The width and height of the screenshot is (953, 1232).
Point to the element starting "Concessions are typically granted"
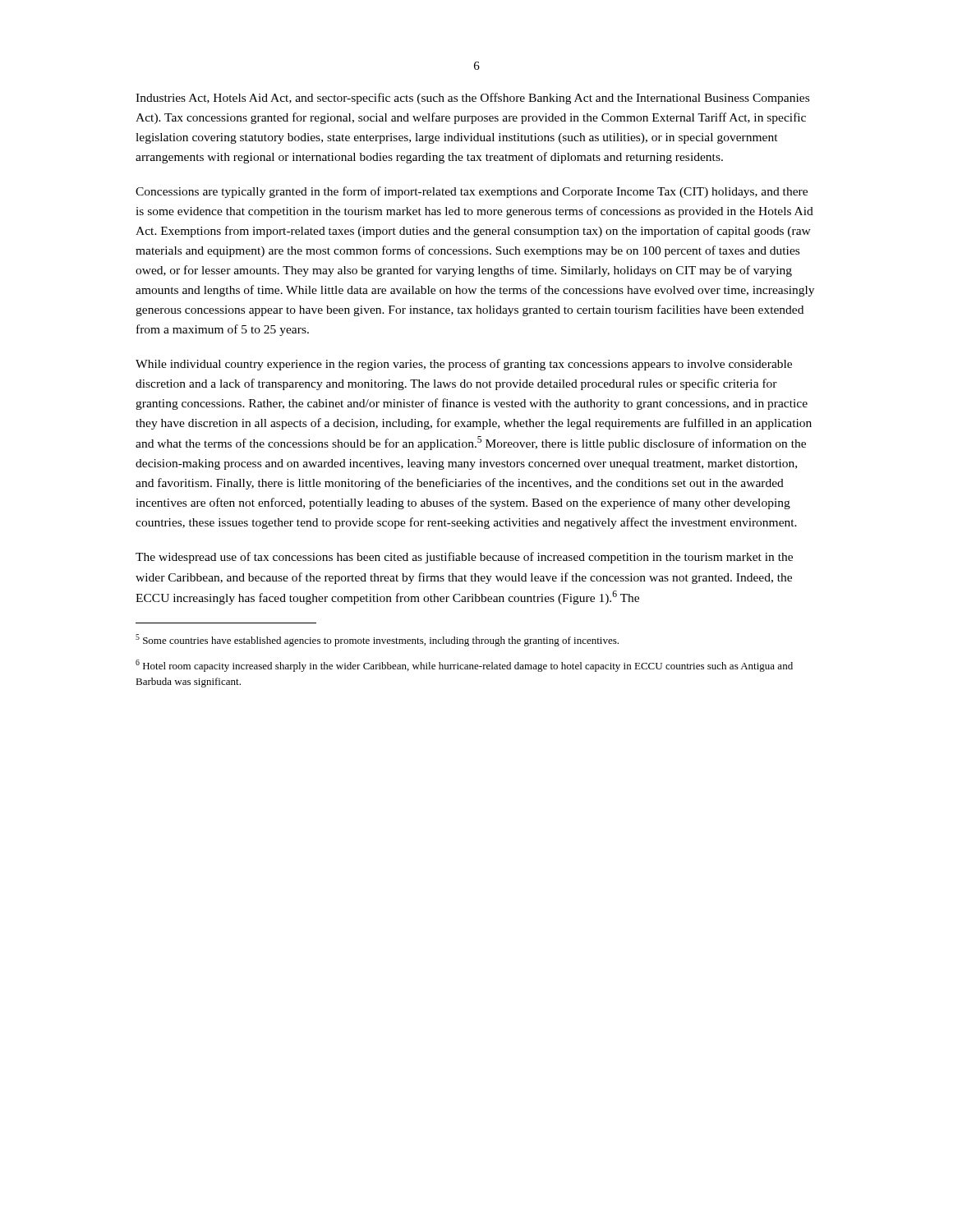pyautogui.click(x=476, y=261)
